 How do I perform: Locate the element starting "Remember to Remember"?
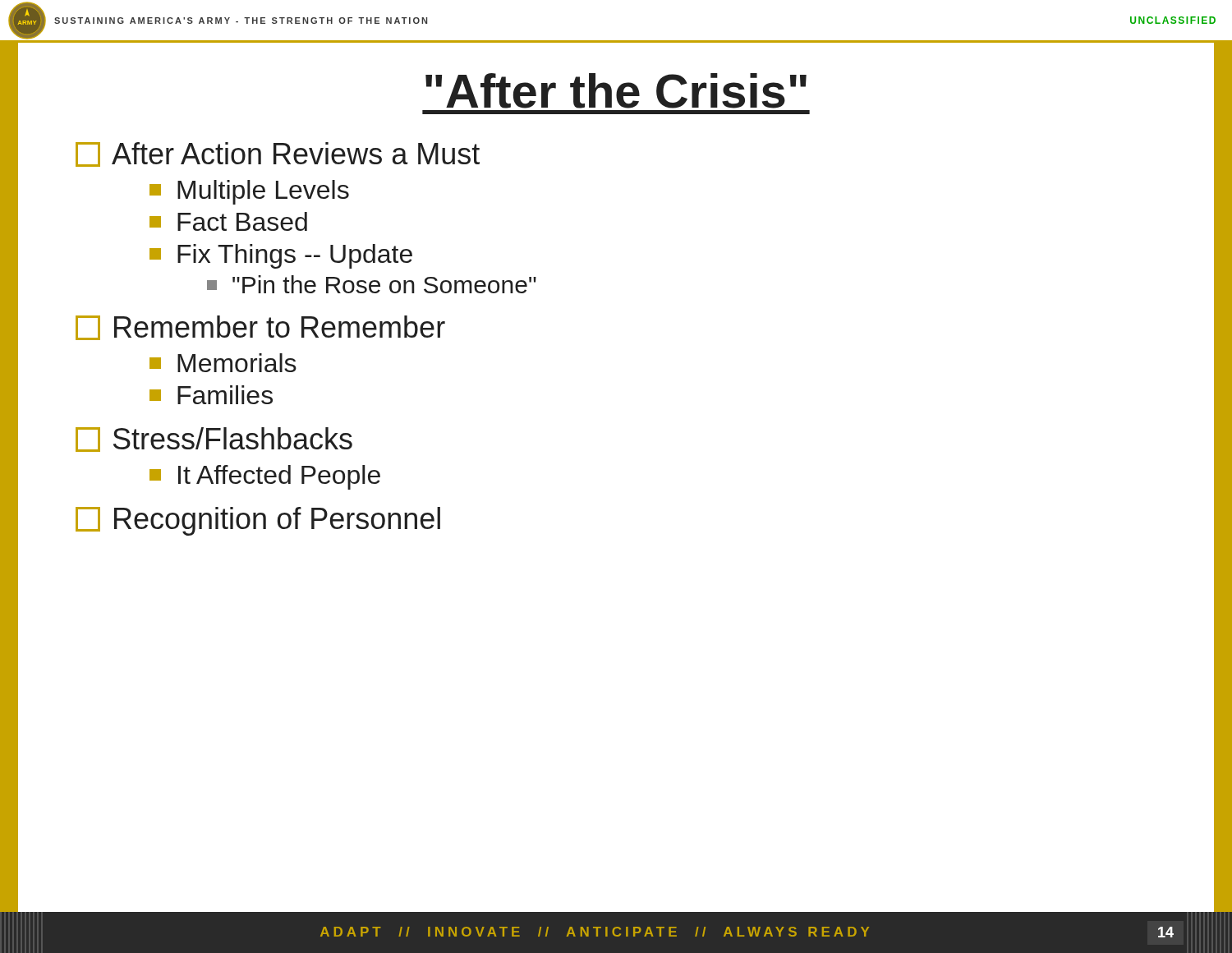[260, 327]
